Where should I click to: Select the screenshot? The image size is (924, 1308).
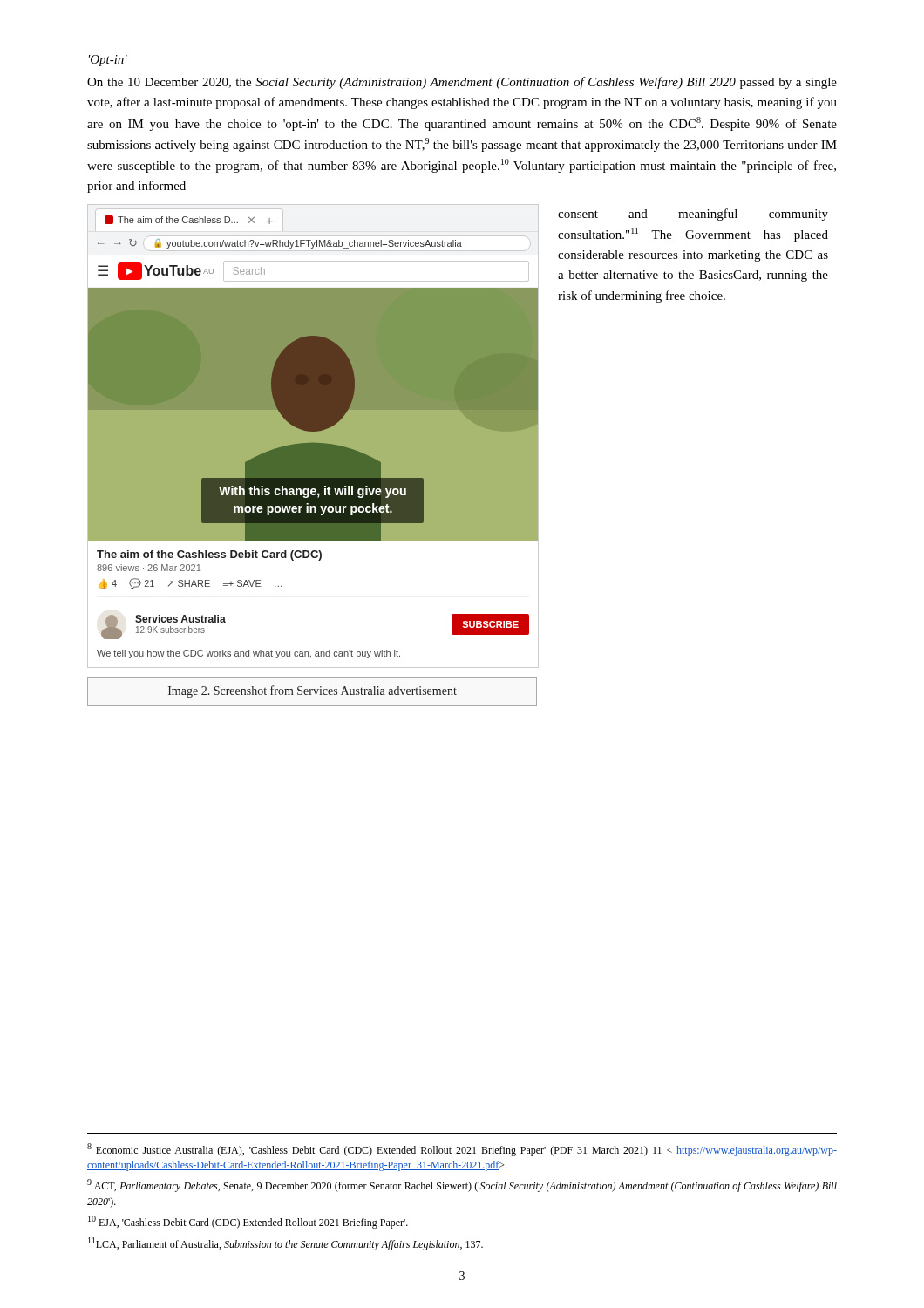(313, 455)
